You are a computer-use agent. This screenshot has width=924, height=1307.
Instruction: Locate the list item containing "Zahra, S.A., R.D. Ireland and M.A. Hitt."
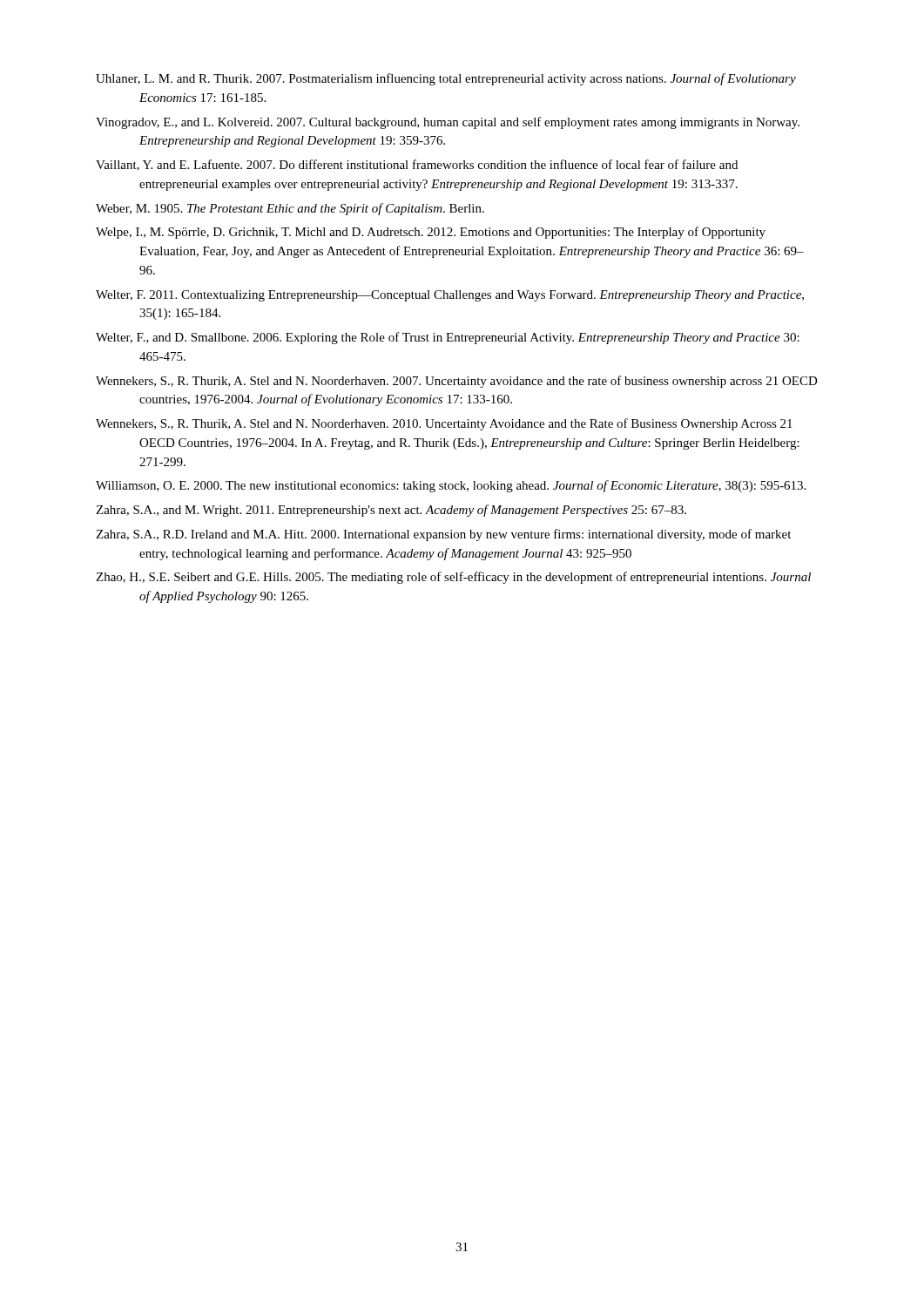[x=443, y=543]
